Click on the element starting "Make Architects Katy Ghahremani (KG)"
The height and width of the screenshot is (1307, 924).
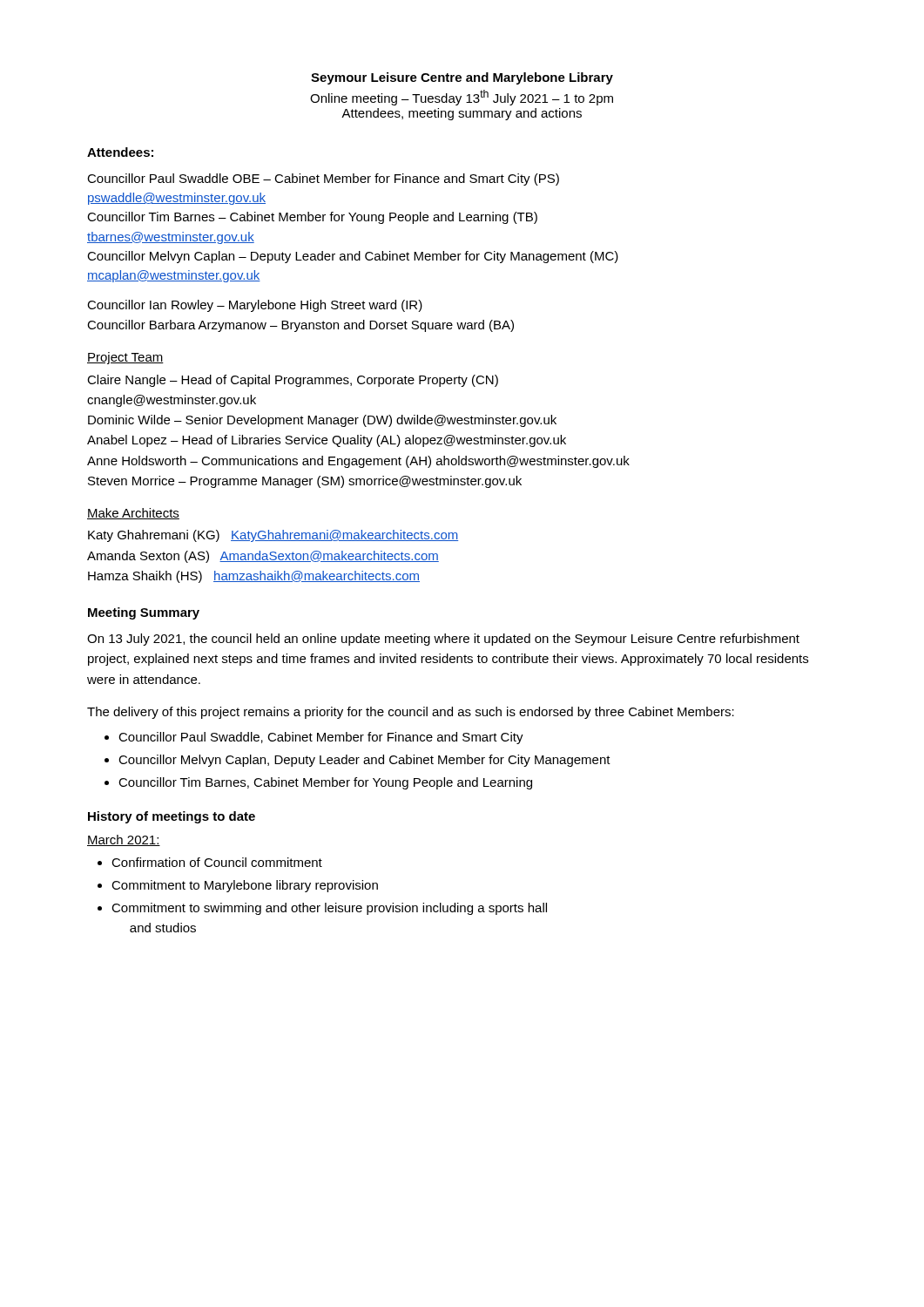coord(462,544)
